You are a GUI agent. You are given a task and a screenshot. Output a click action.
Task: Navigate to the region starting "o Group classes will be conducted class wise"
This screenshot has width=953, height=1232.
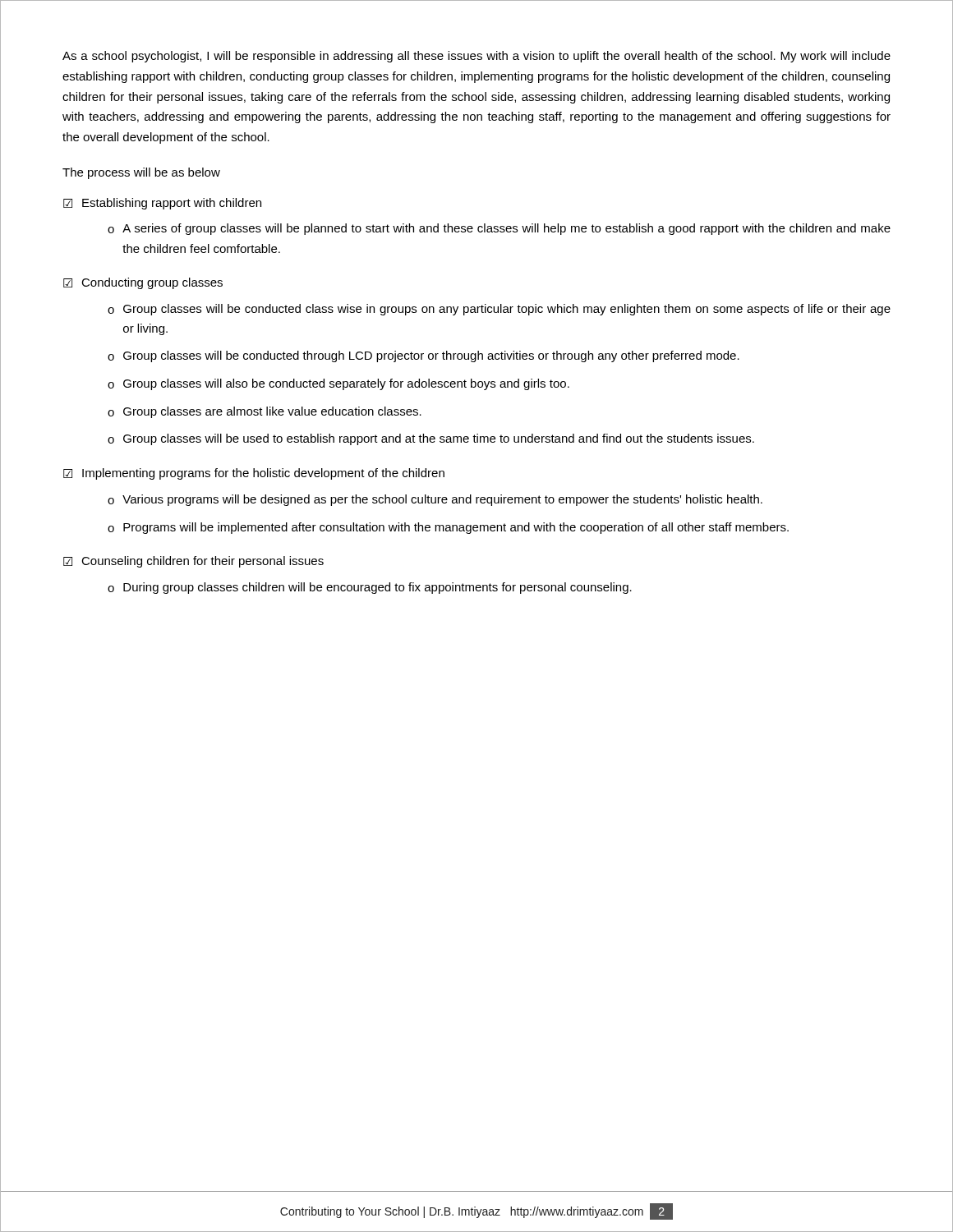coord(499,319)
